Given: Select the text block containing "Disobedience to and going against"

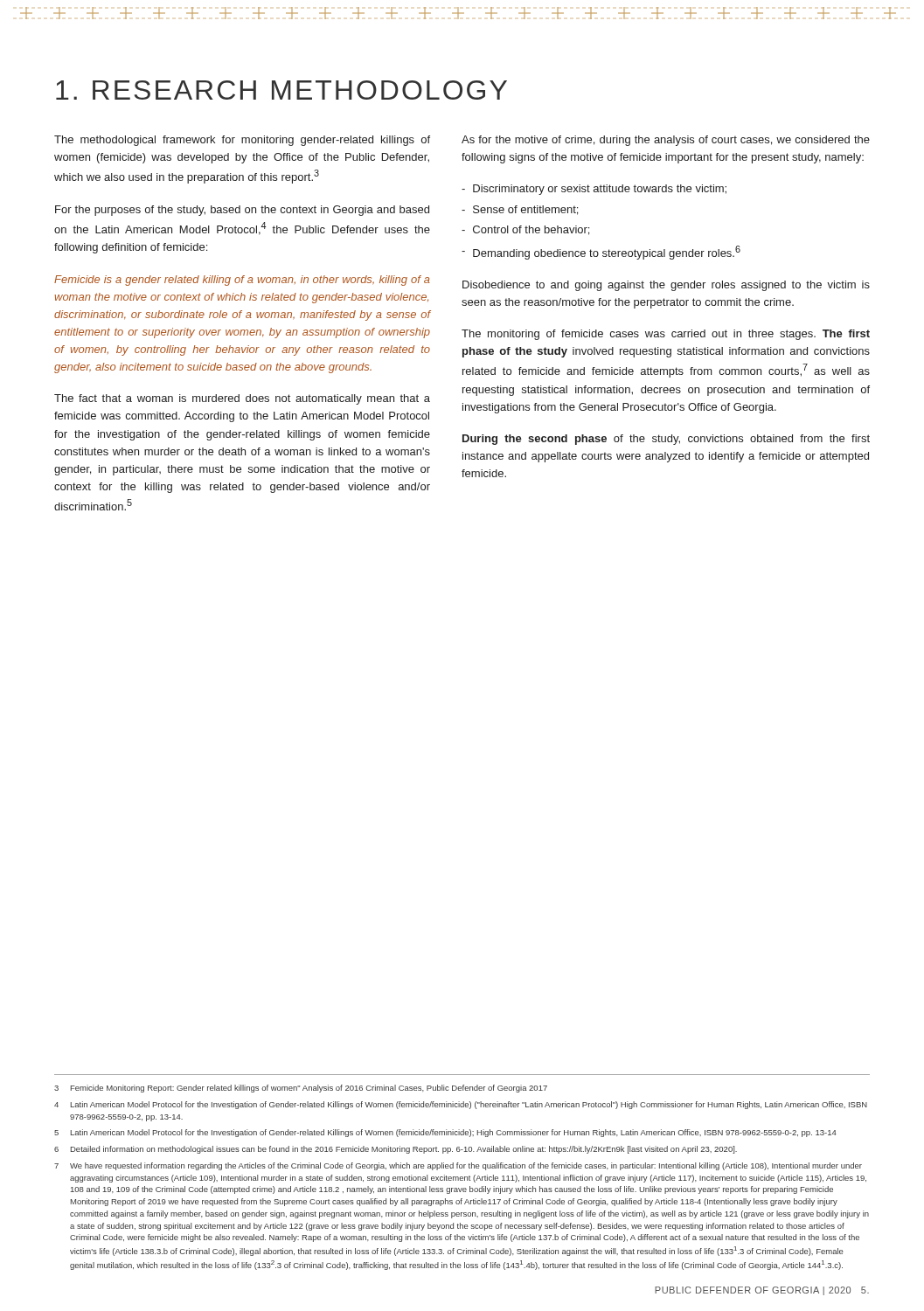Looking at the screenshot, I should (666, 293).
